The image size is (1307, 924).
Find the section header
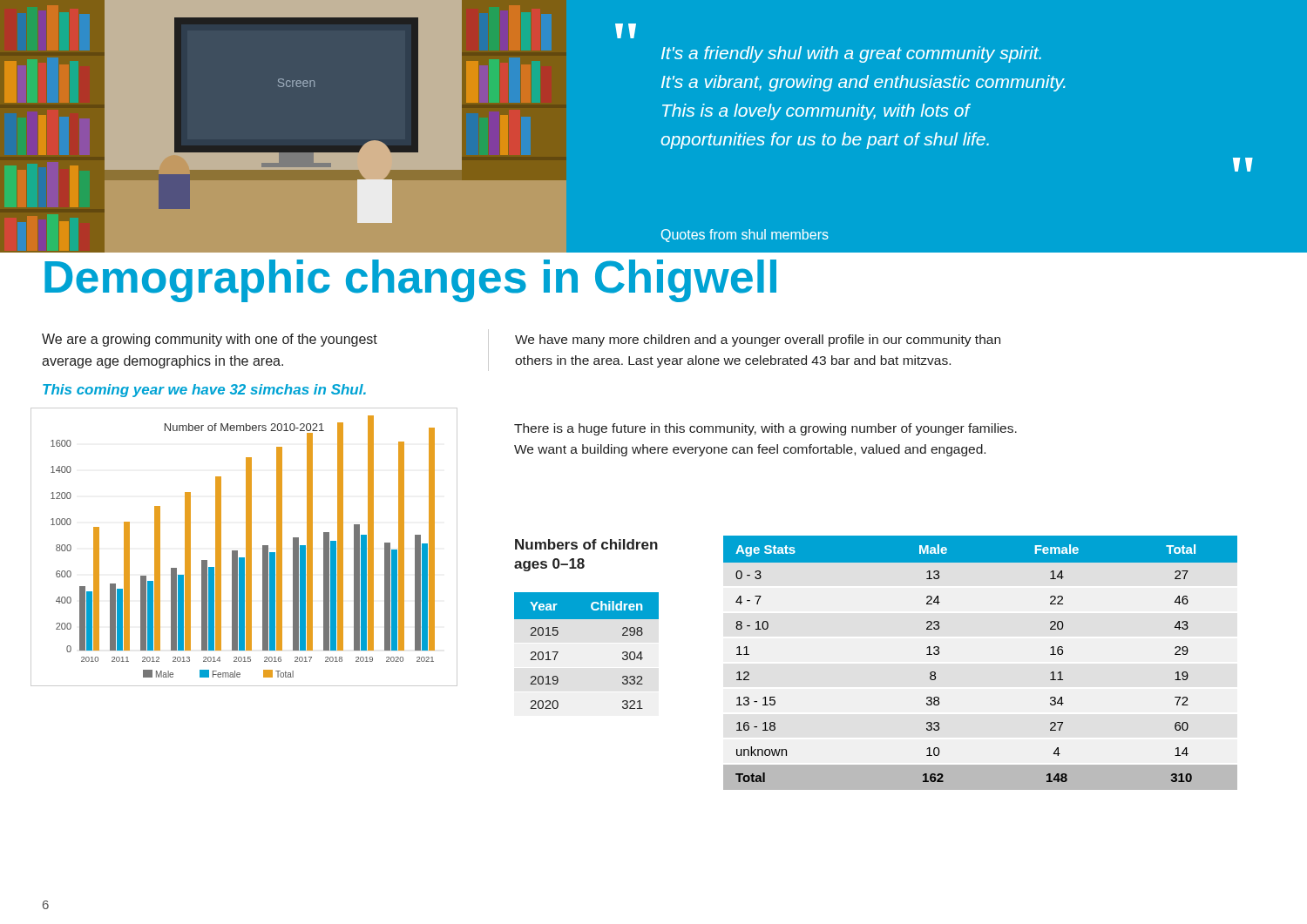tap(586, 554)
